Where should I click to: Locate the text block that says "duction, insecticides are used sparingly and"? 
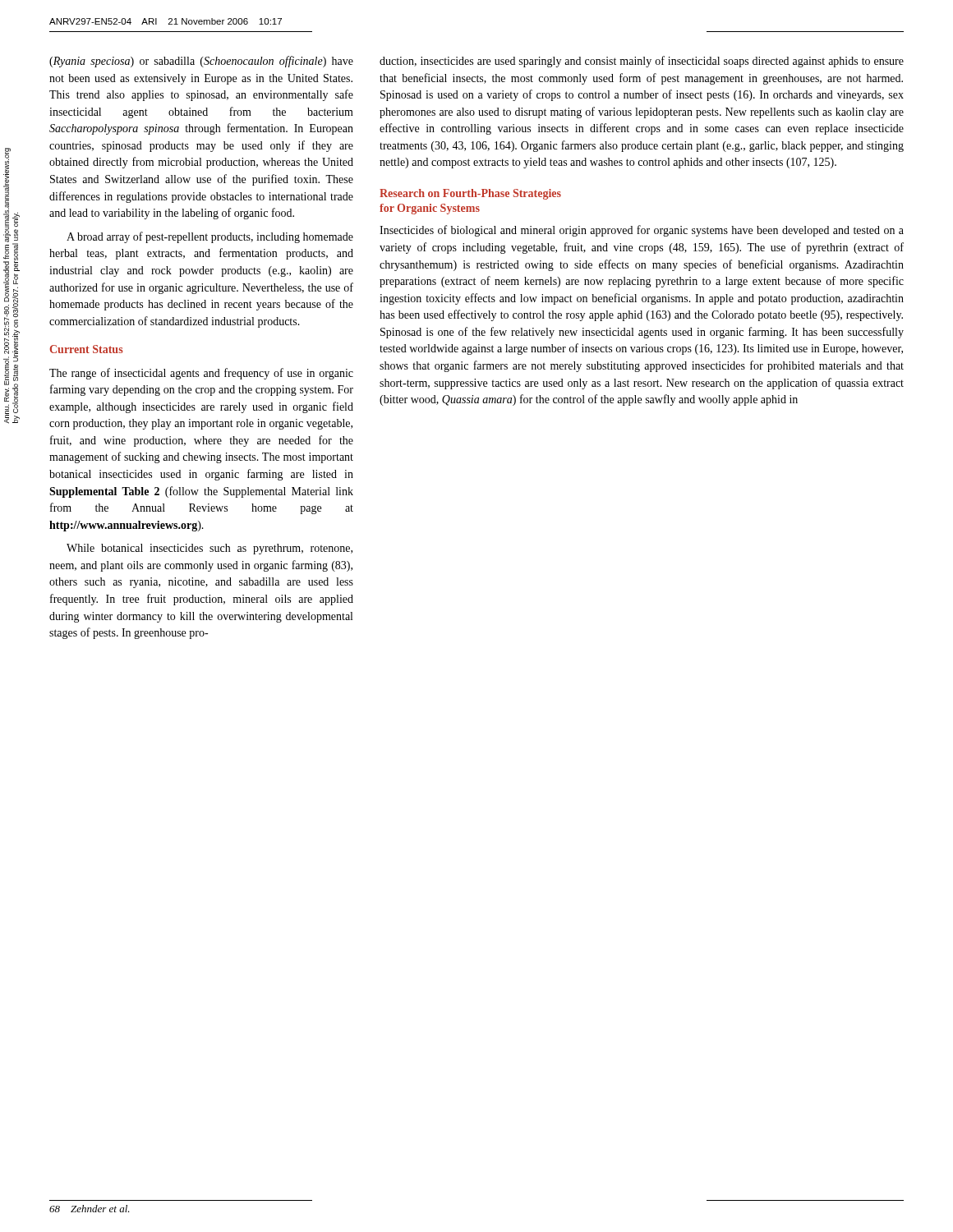tap(642, 113)
